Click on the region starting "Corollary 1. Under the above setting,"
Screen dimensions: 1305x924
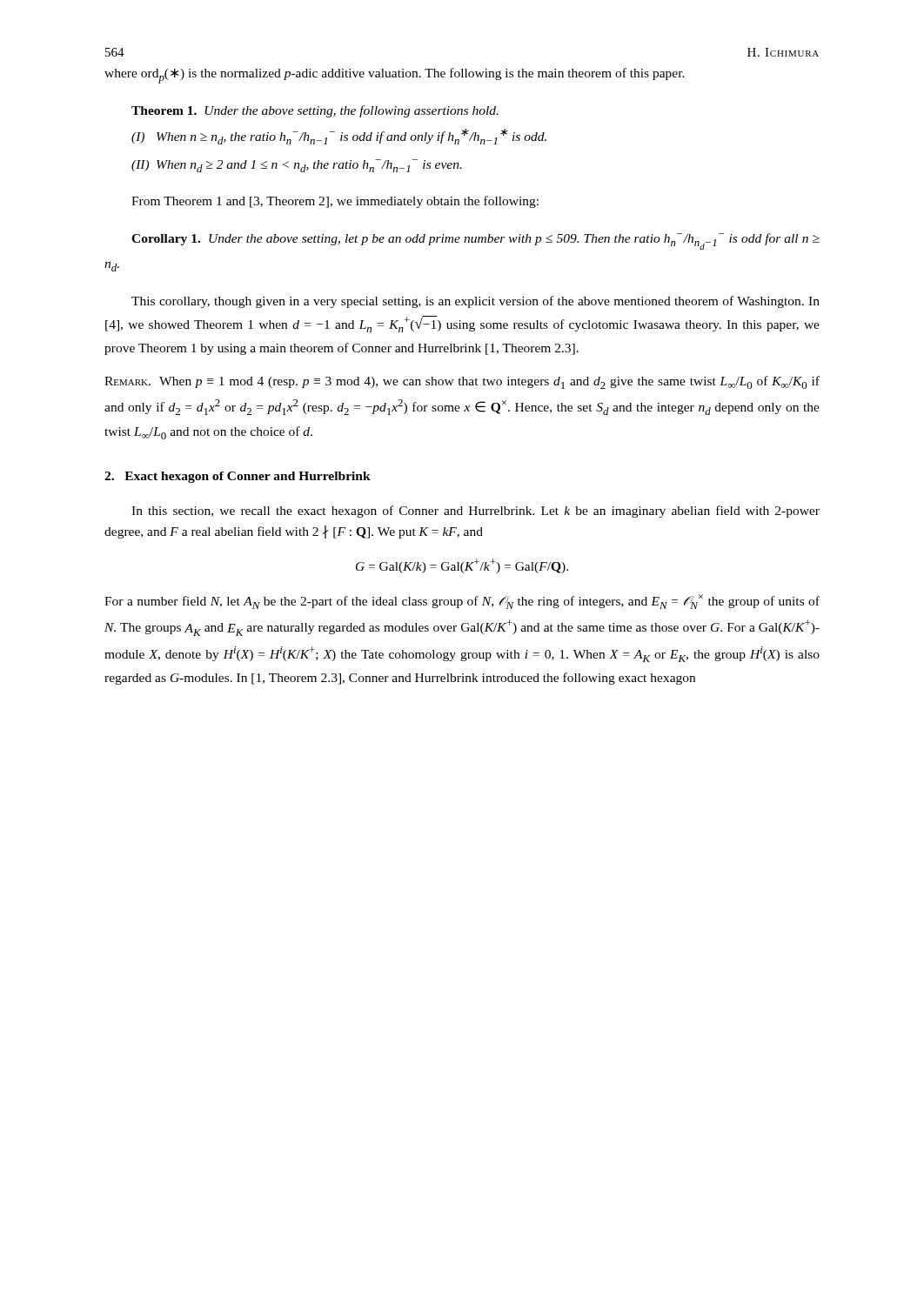[x=462, y=251]
